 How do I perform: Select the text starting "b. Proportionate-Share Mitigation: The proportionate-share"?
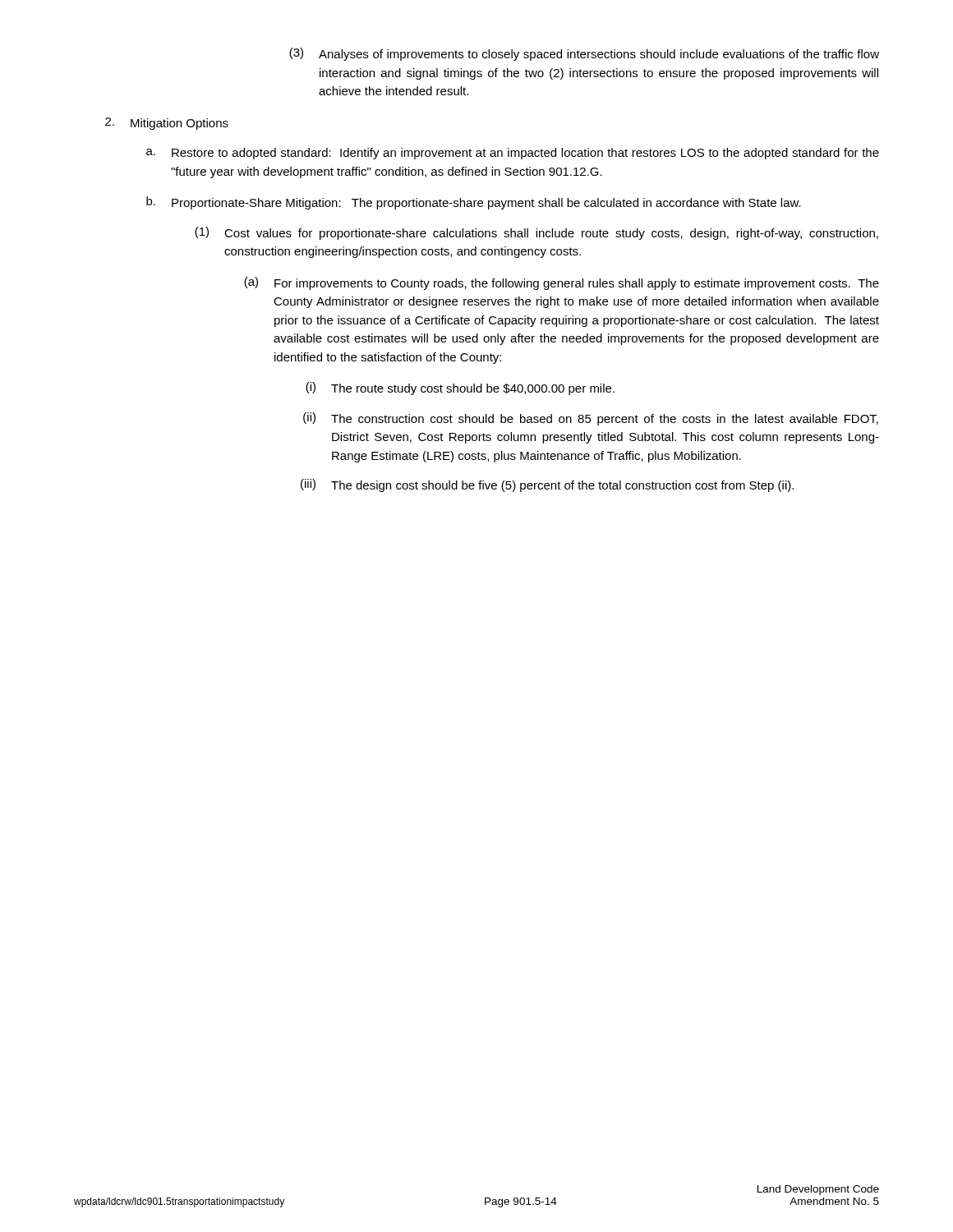499,203
